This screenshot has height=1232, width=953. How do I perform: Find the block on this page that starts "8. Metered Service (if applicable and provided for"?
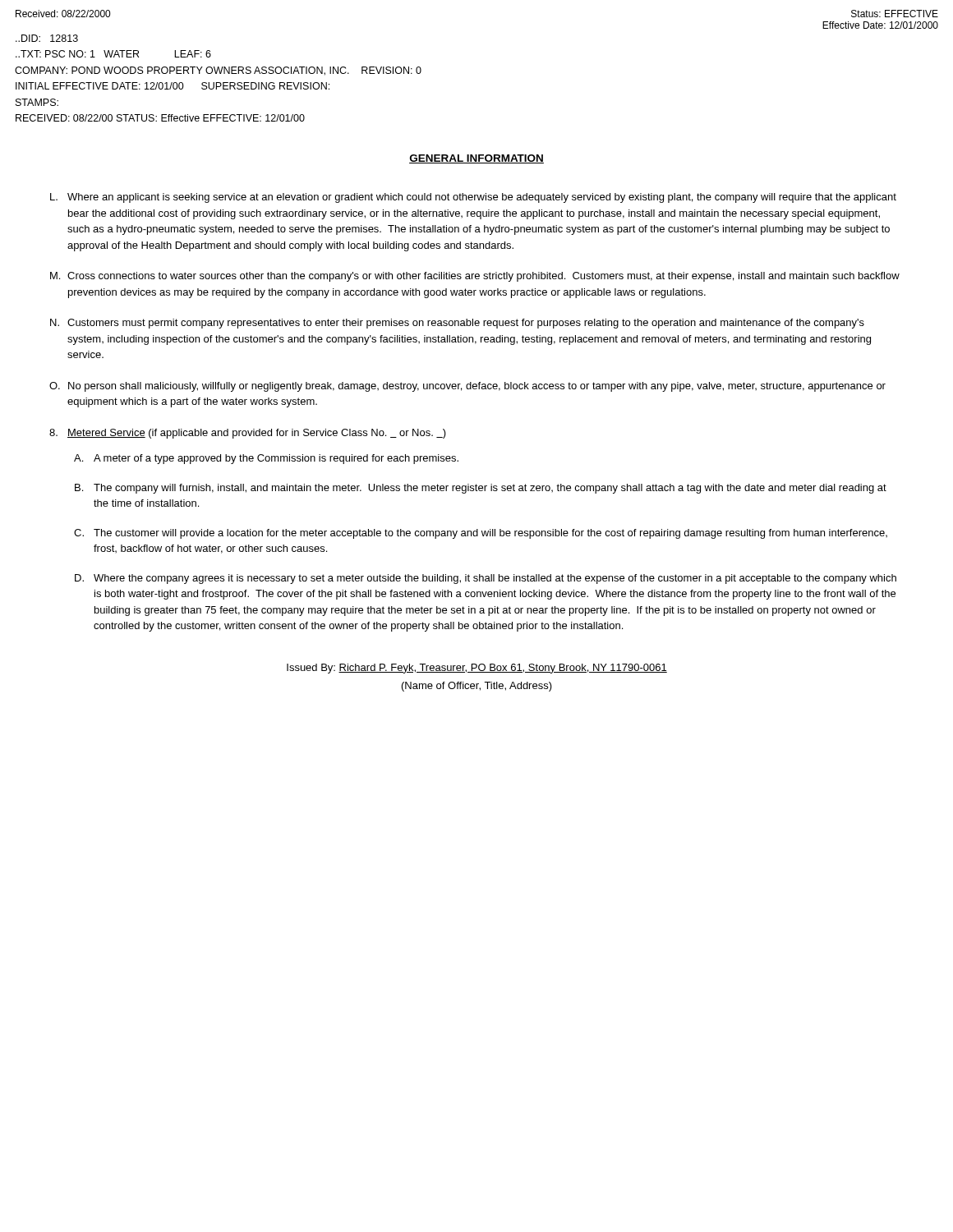point(248,432)
